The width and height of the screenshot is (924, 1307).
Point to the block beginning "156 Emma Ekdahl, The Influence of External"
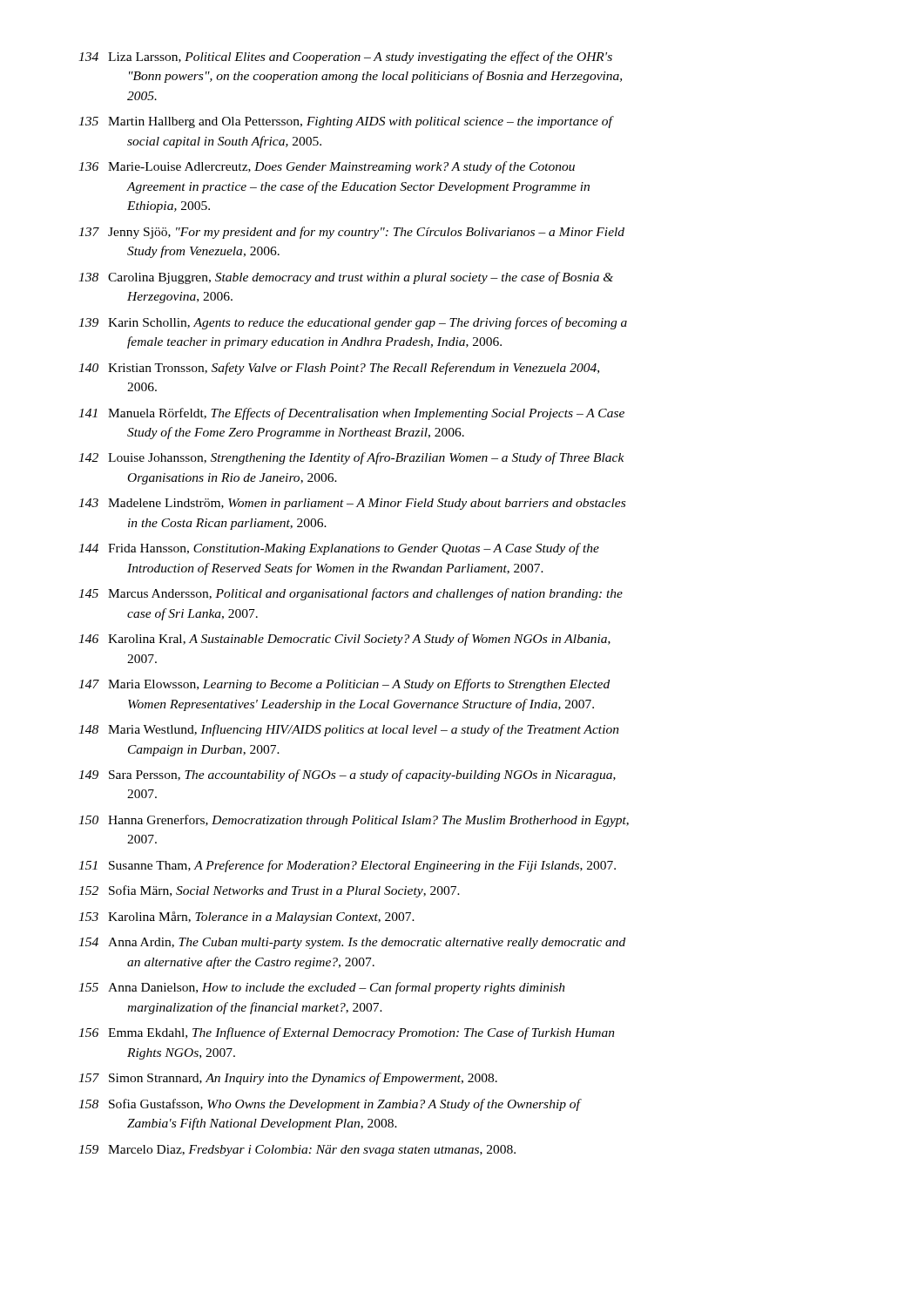[462, 1043]
